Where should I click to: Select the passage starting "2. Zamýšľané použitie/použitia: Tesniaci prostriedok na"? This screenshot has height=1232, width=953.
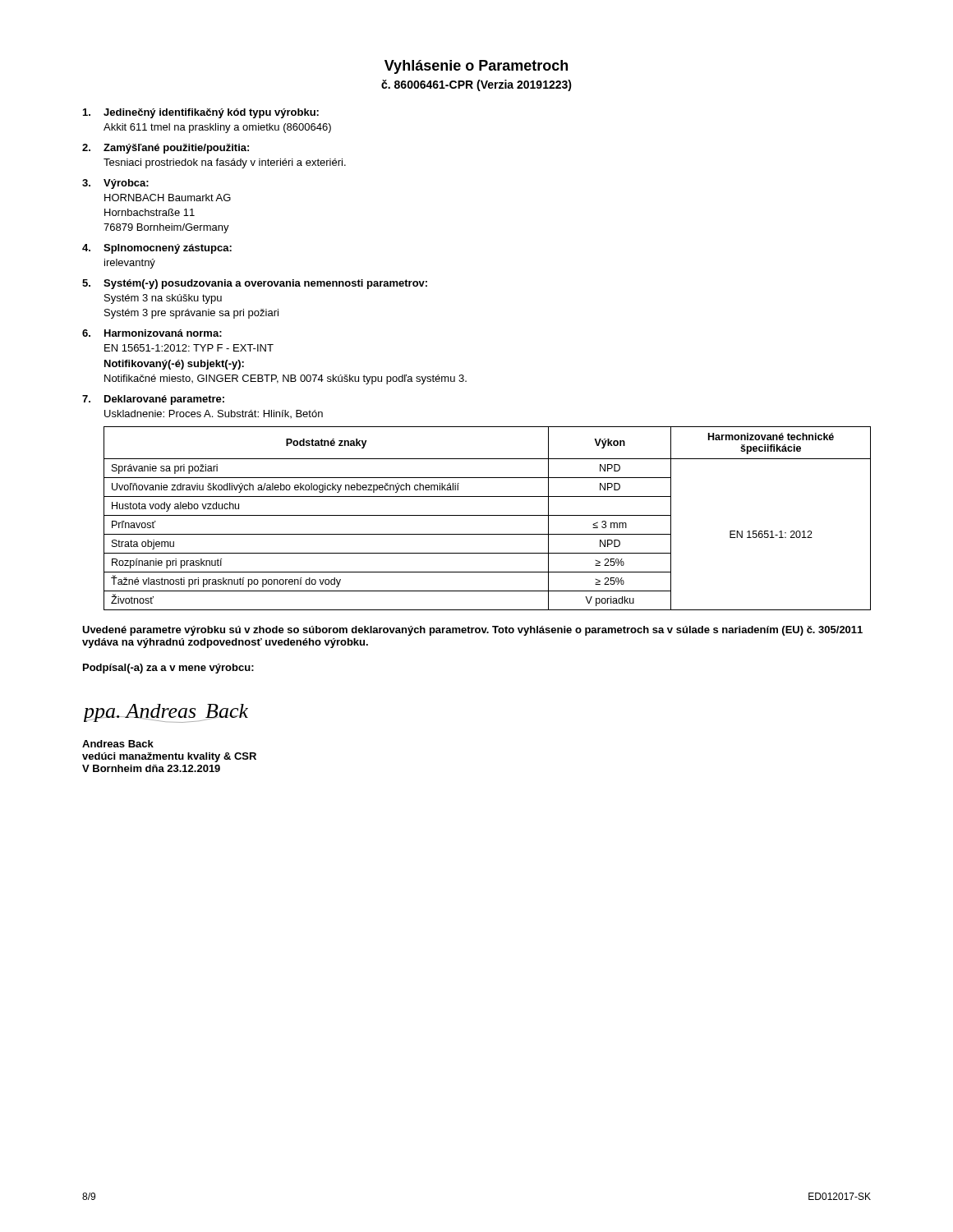coord(166,149)
